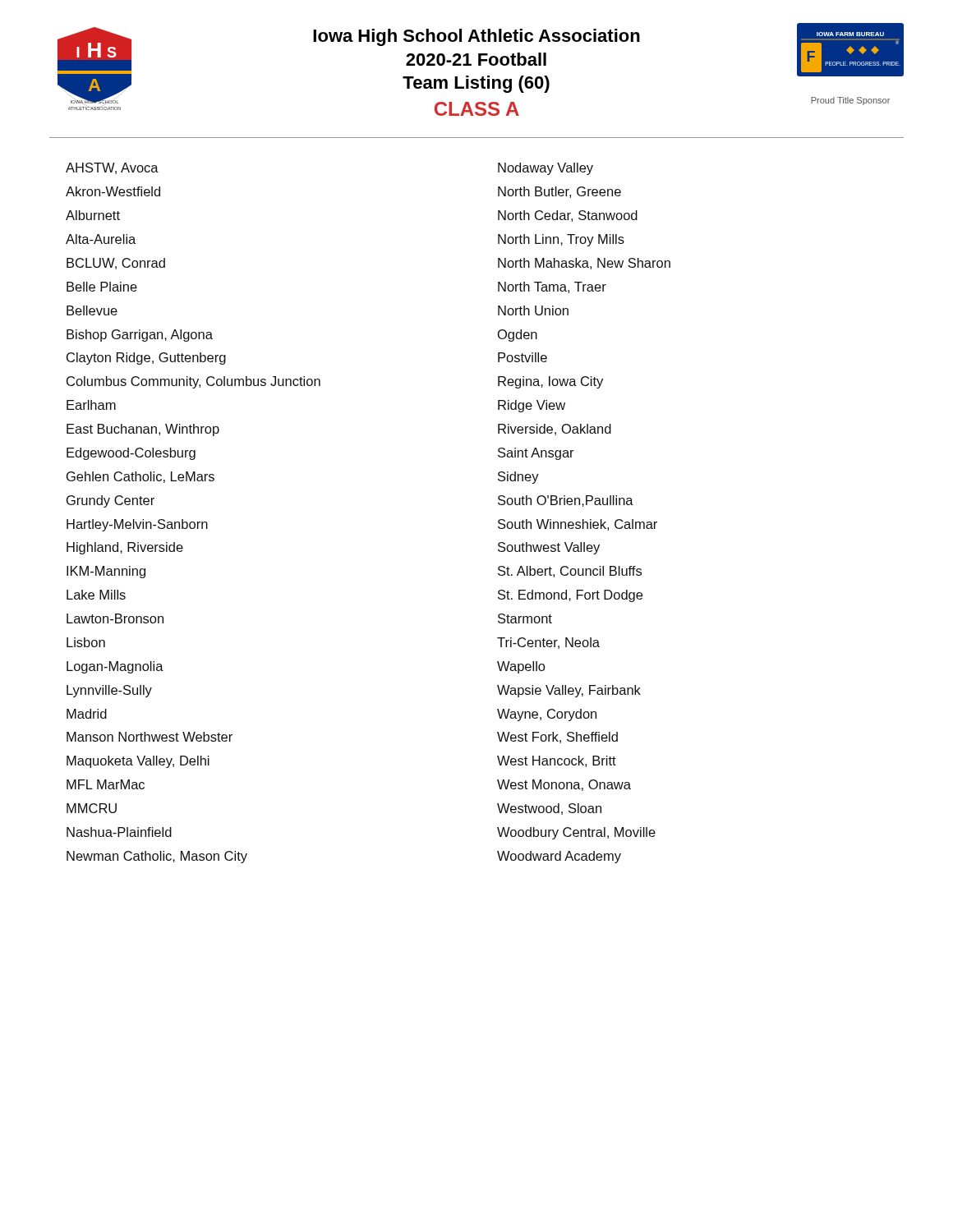Image resolution: width=953 pixels, height=1232 pixels.
Task: Find the list item that reads "Grundy Center"
Action: tap(110, 500)
